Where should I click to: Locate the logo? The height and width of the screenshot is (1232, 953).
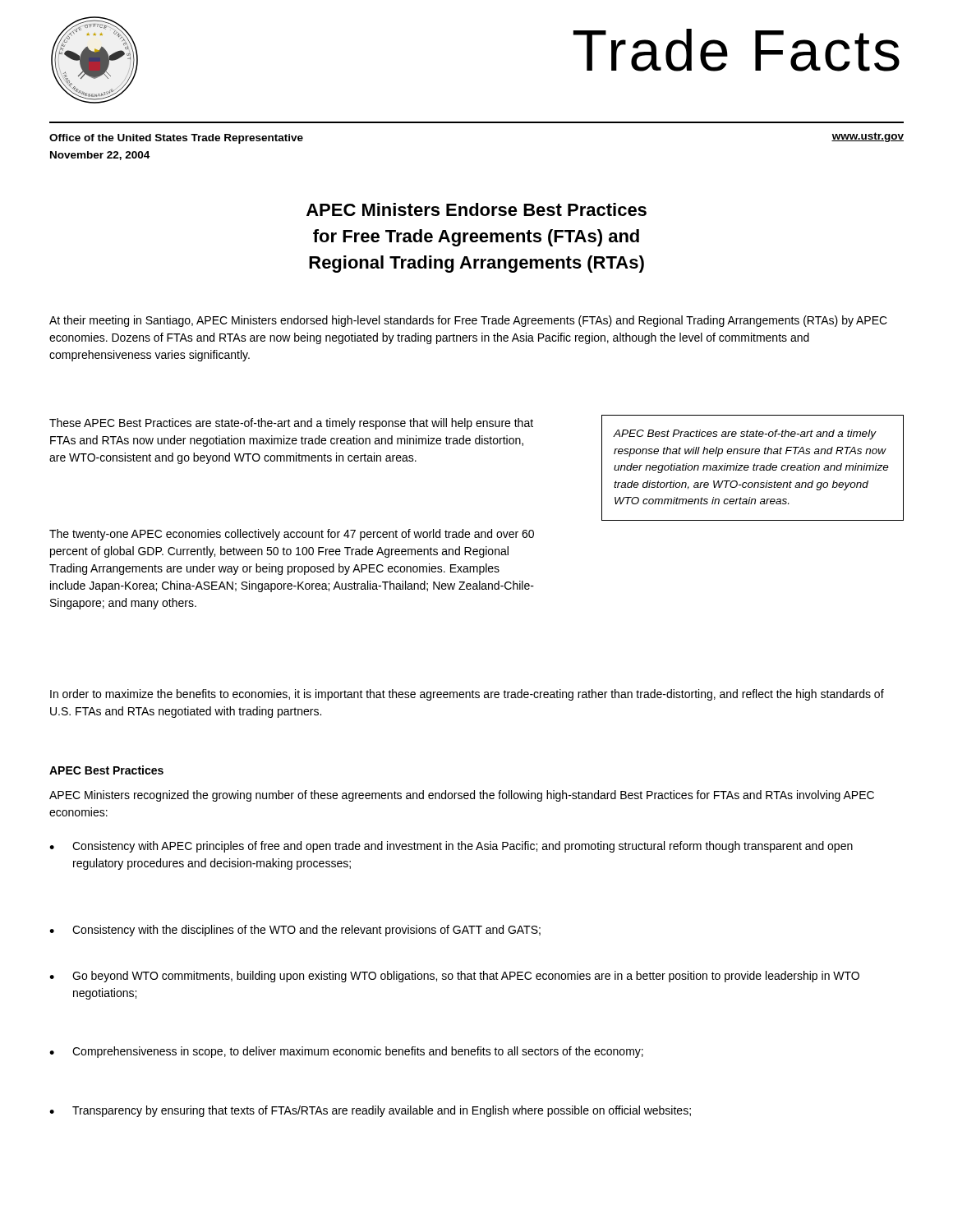pos(94,60)
